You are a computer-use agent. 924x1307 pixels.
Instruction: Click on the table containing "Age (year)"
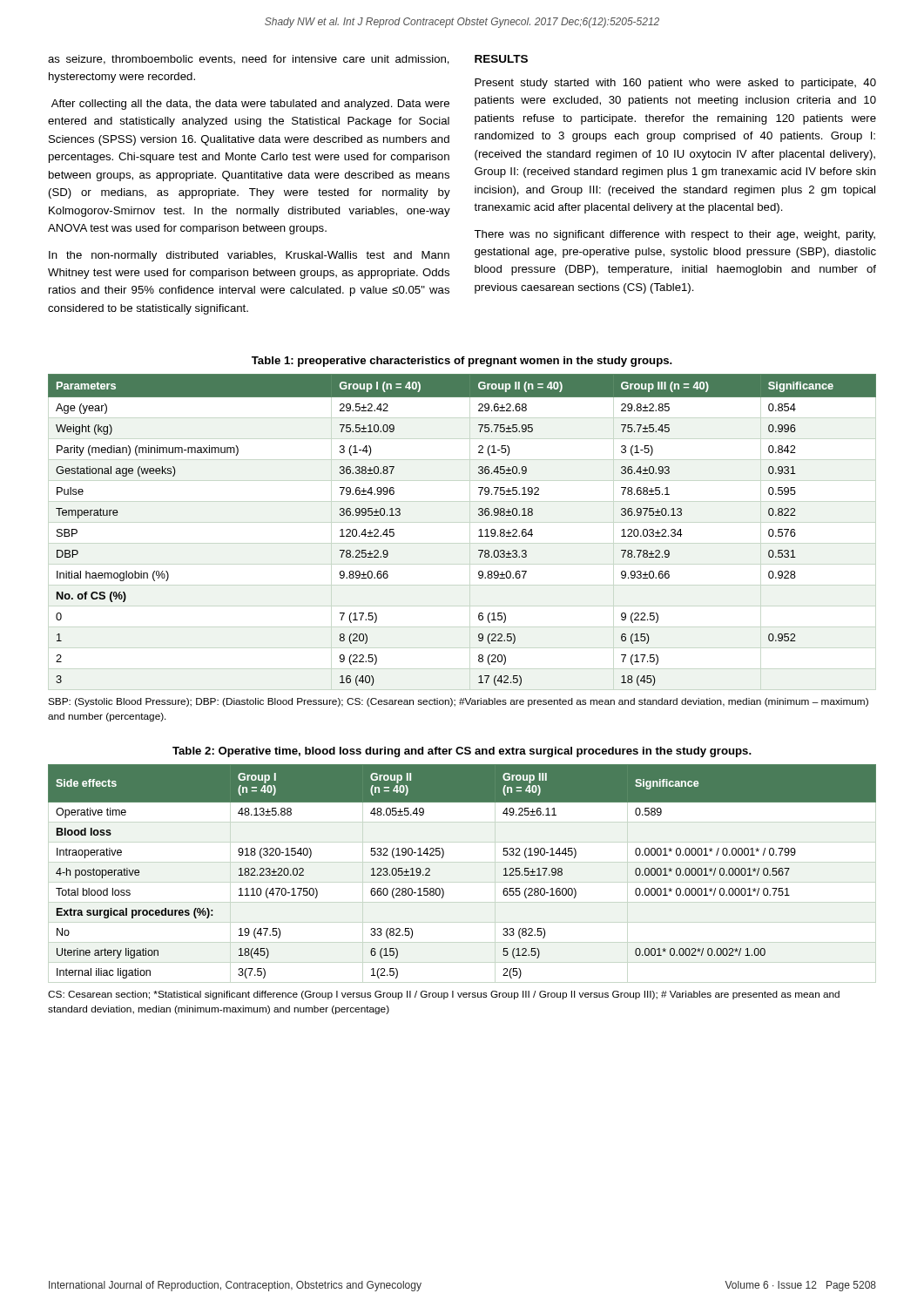[462, 532]
